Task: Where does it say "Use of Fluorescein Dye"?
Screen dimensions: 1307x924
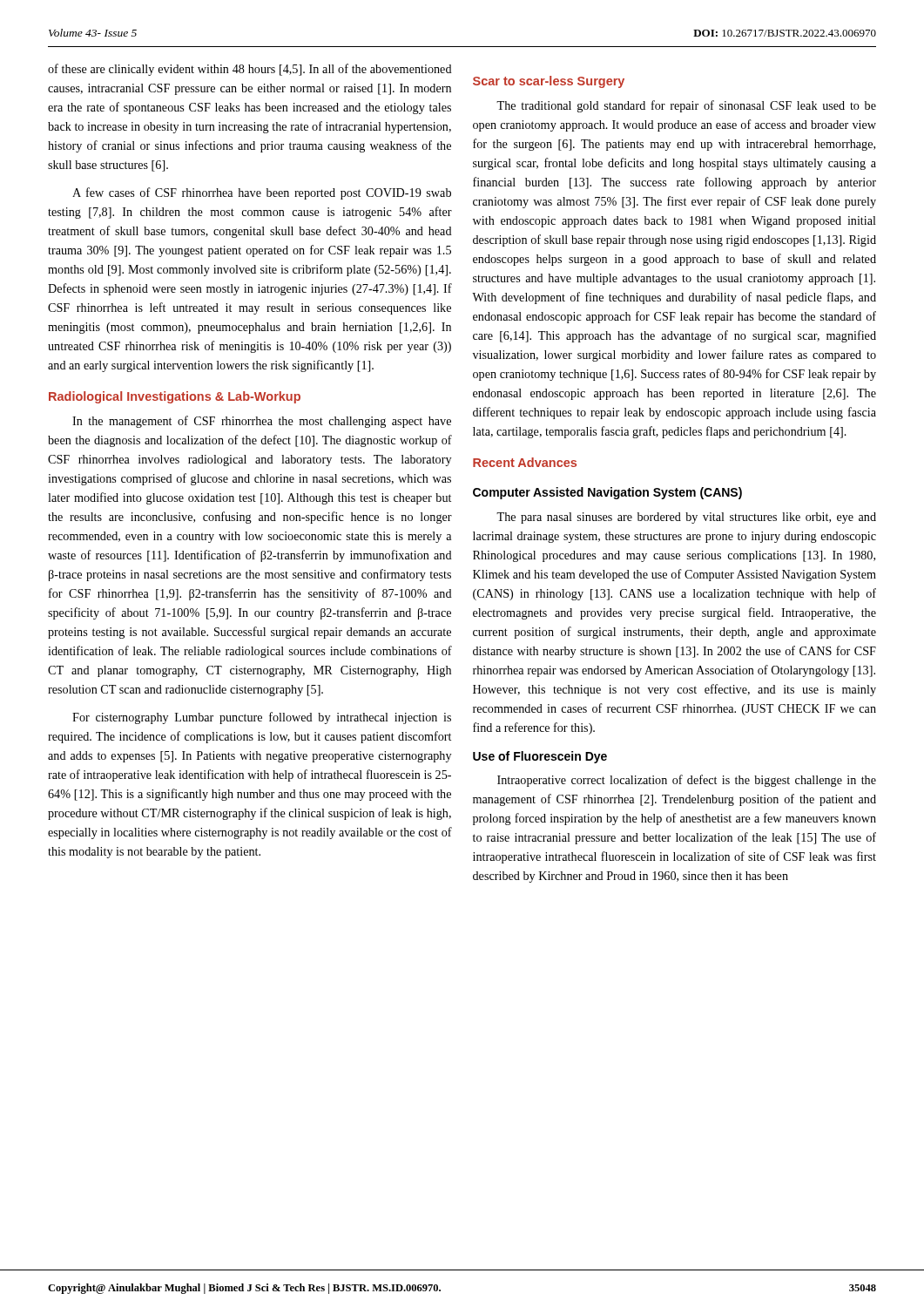Action: (540, 757)
